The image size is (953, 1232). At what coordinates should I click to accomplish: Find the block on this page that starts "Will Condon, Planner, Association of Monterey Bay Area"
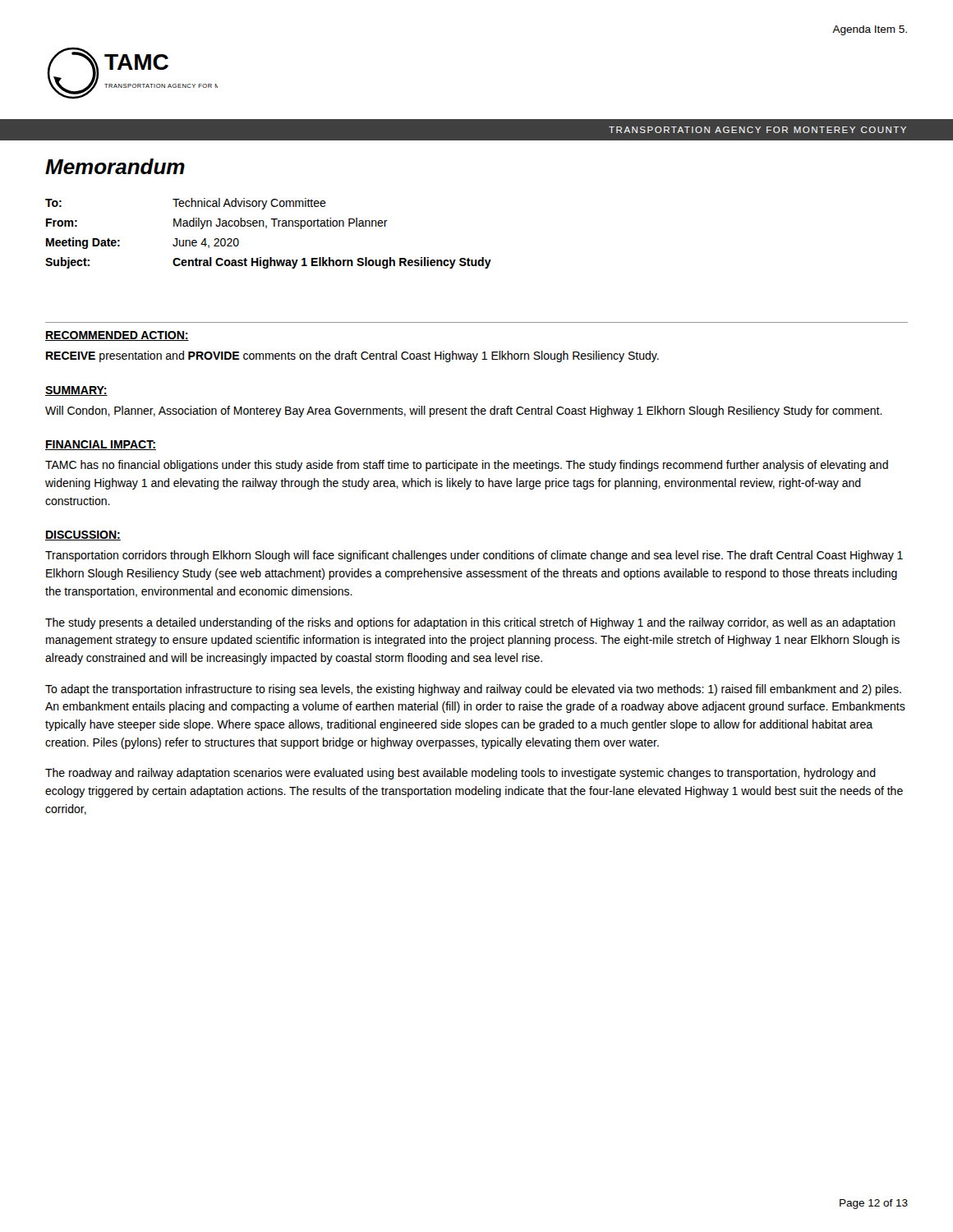(x=464, y=410)
